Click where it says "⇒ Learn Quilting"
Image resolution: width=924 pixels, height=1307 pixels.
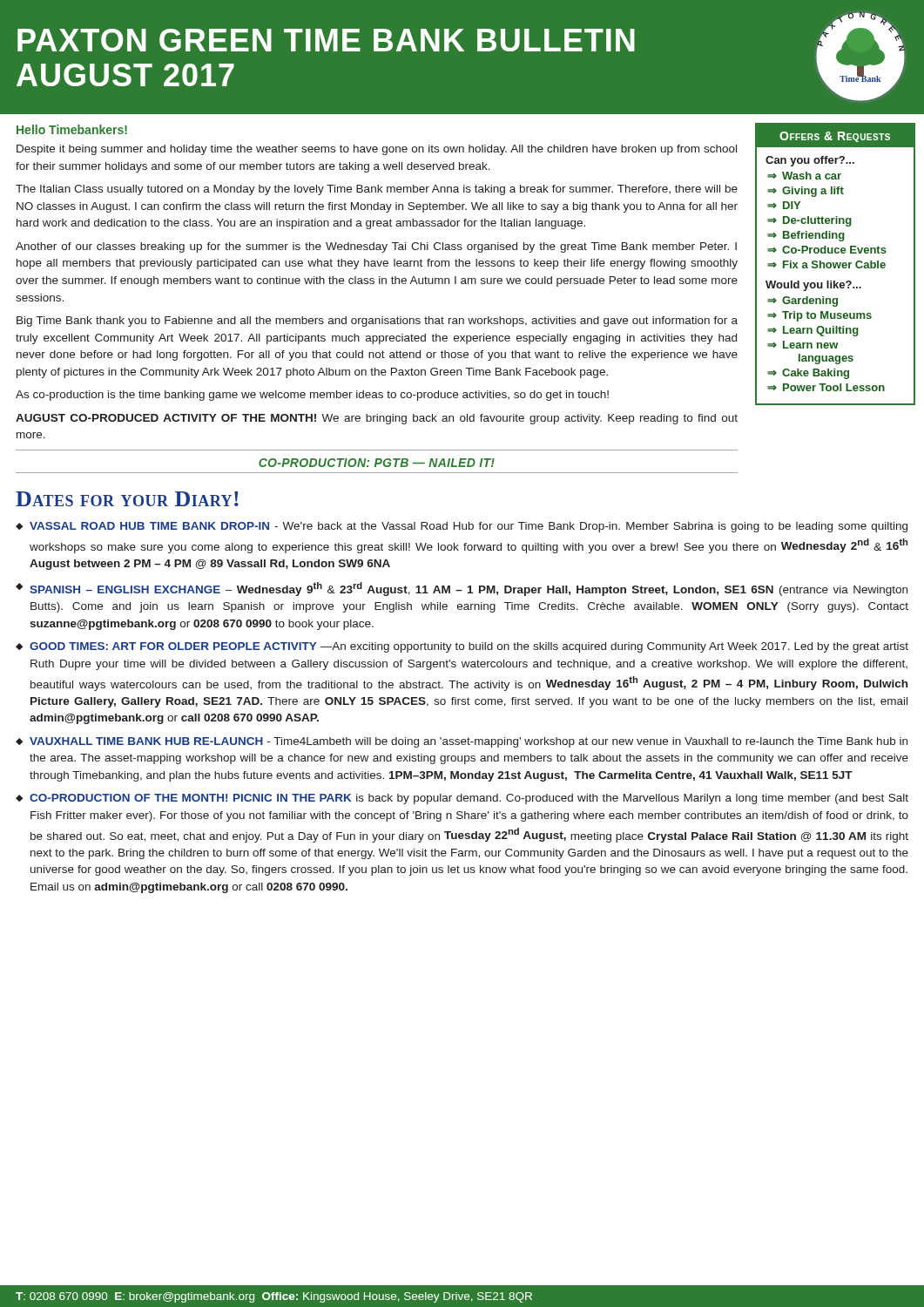click(813, 330)
